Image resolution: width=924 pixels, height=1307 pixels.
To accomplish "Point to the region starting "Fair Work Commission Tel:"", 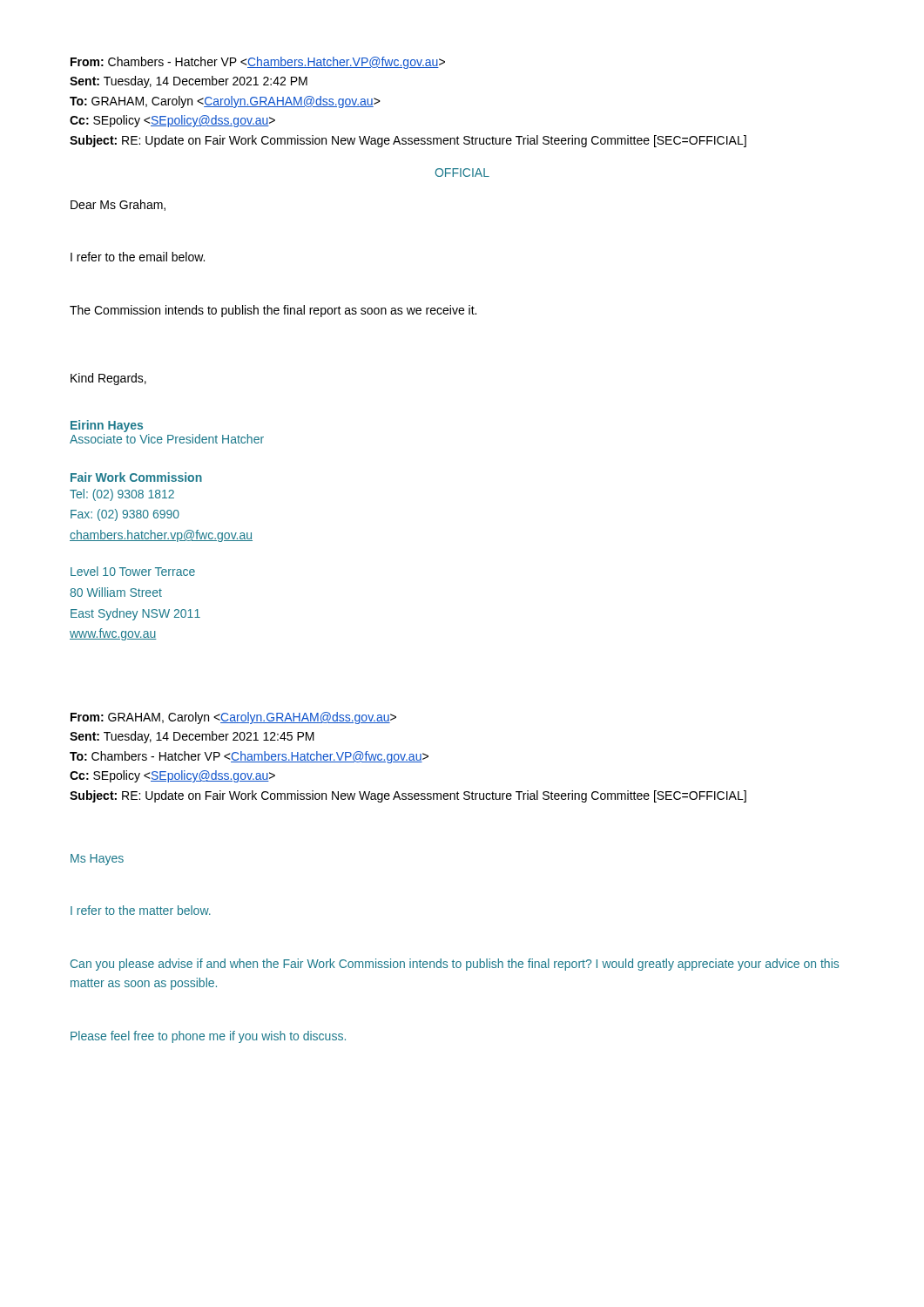I will [x=136, y=477].
